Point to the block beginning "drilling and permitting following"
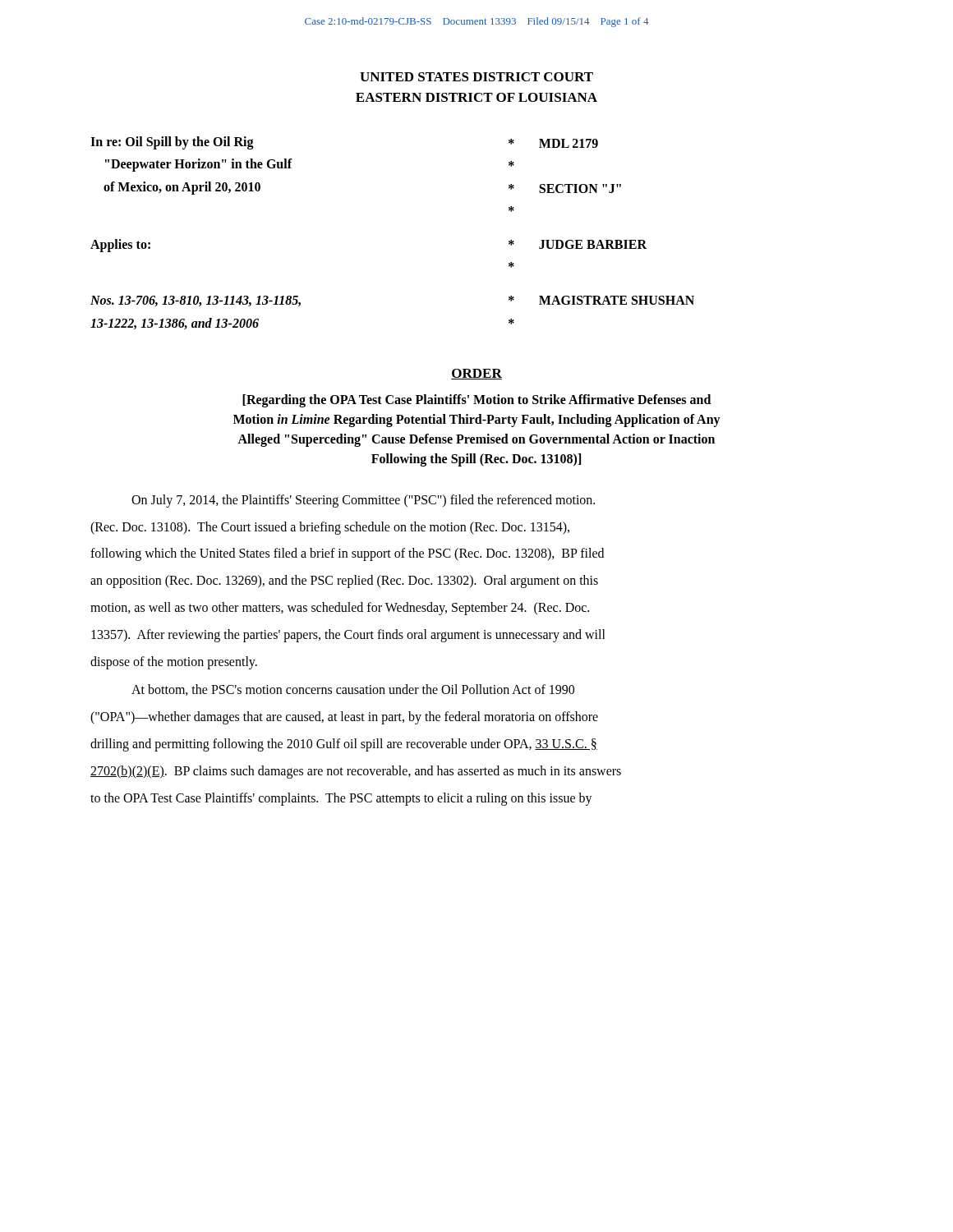 click(344, 744)
